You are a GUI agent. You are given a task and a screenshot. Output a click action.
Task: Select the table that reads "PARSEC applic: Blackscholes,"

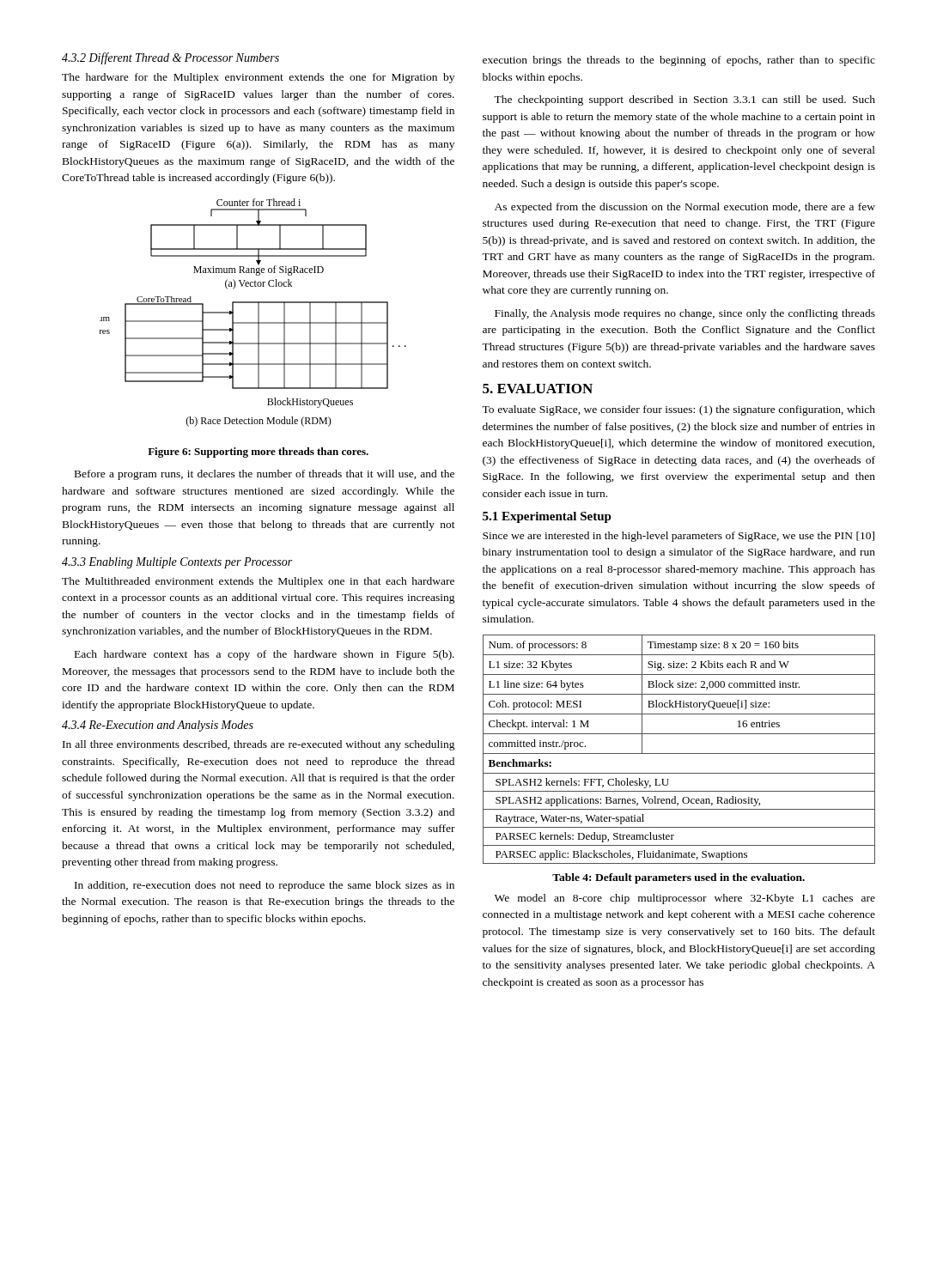pyautogui.click(x=679, y=749)
